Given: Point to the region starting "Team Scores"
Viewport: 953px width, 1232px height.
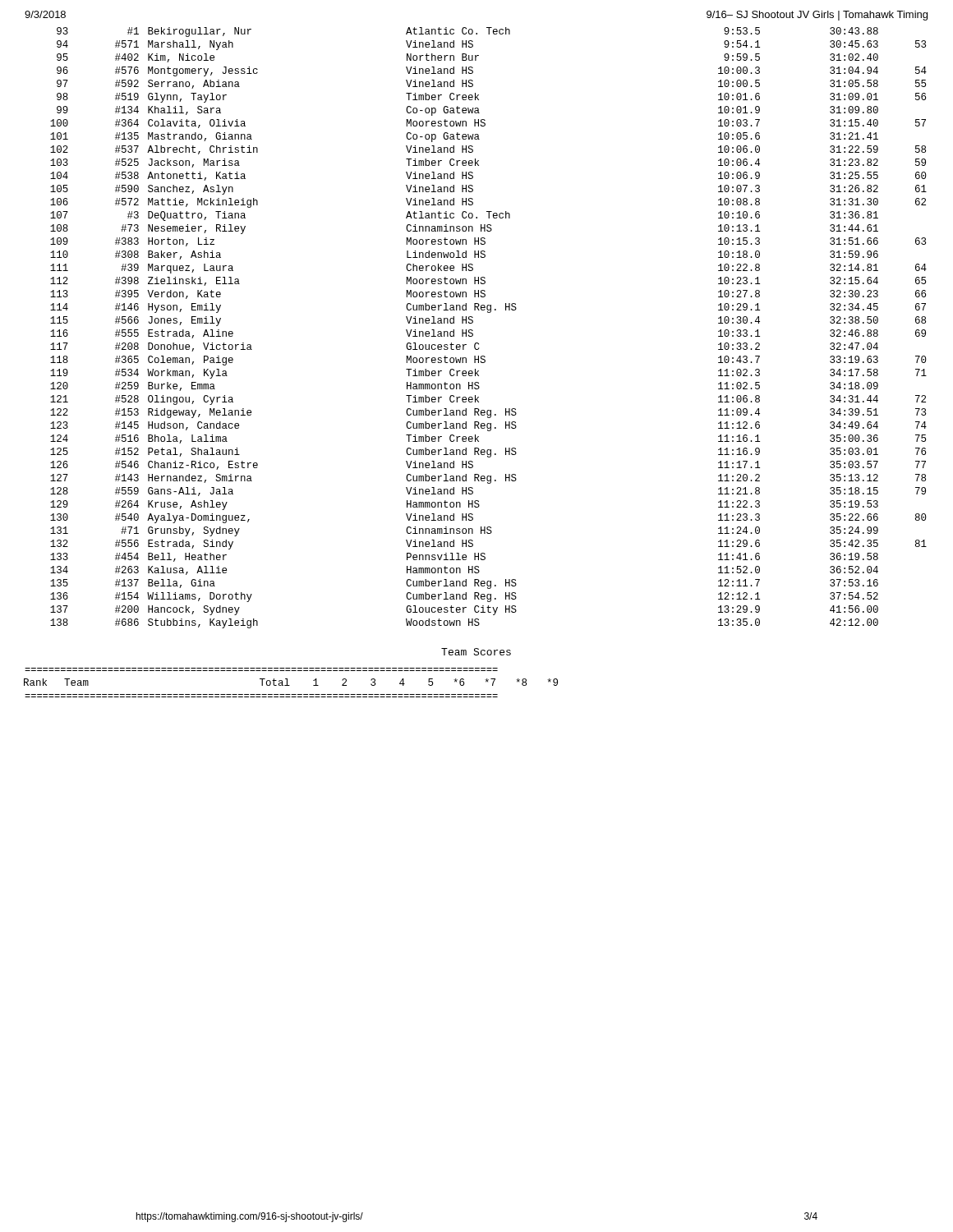Looking at the screenshot, I should (x=476, y=653).
